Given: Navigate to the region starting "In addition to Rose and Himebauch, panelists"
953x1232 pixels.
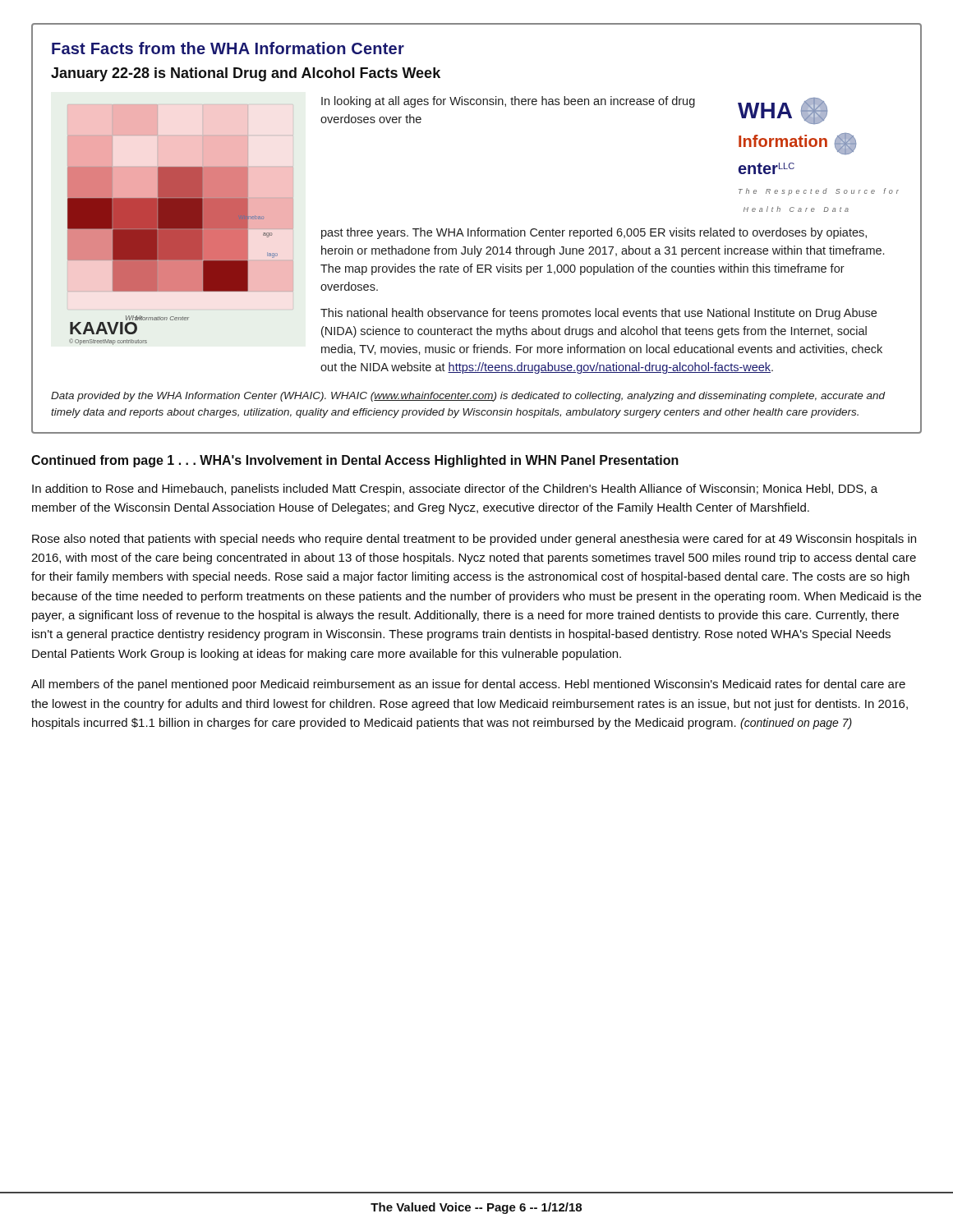Looking at the screenshot, I should [454, 498].
